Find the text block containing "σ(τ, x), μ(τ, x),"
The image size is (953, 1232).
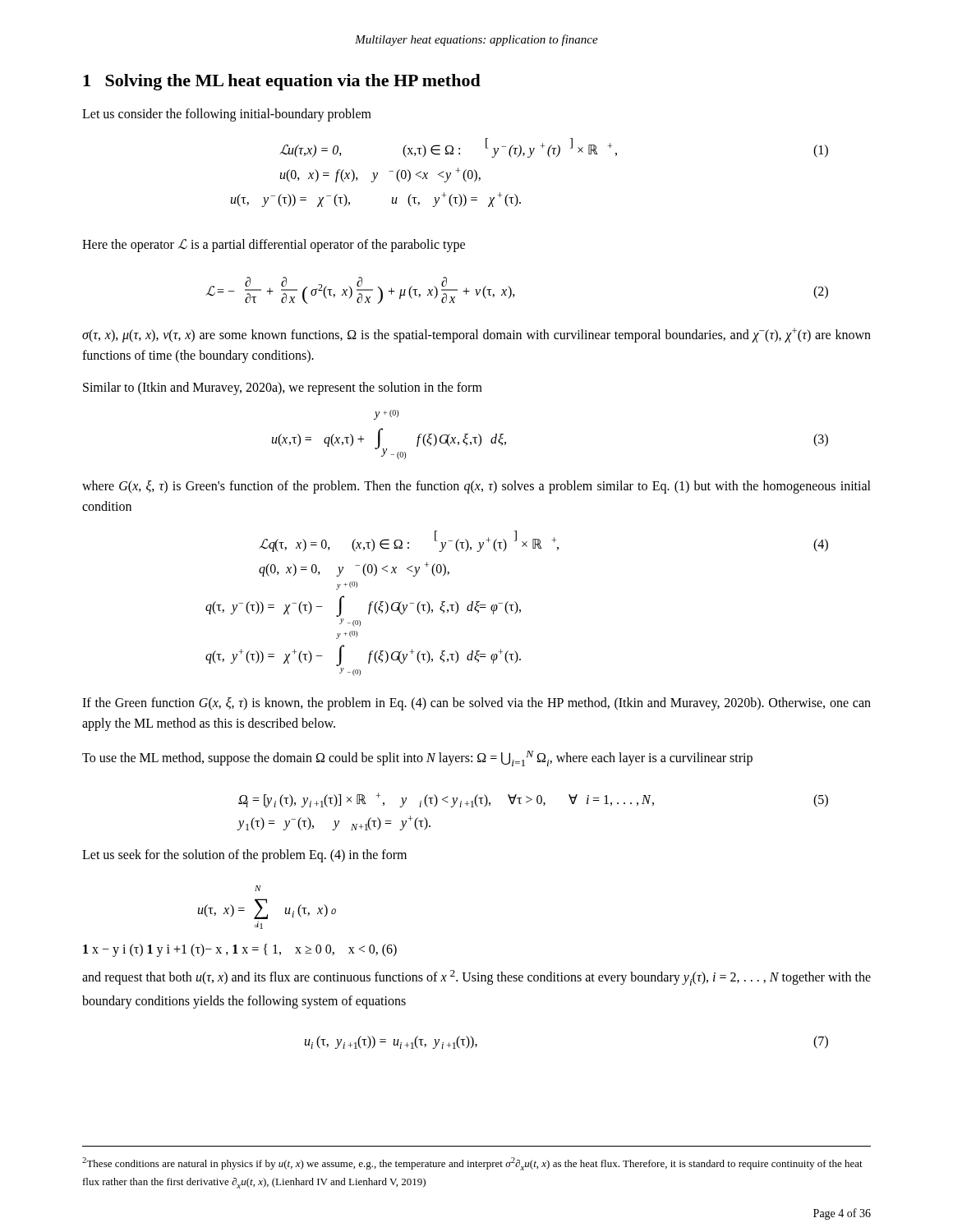(x=476, y=335)
